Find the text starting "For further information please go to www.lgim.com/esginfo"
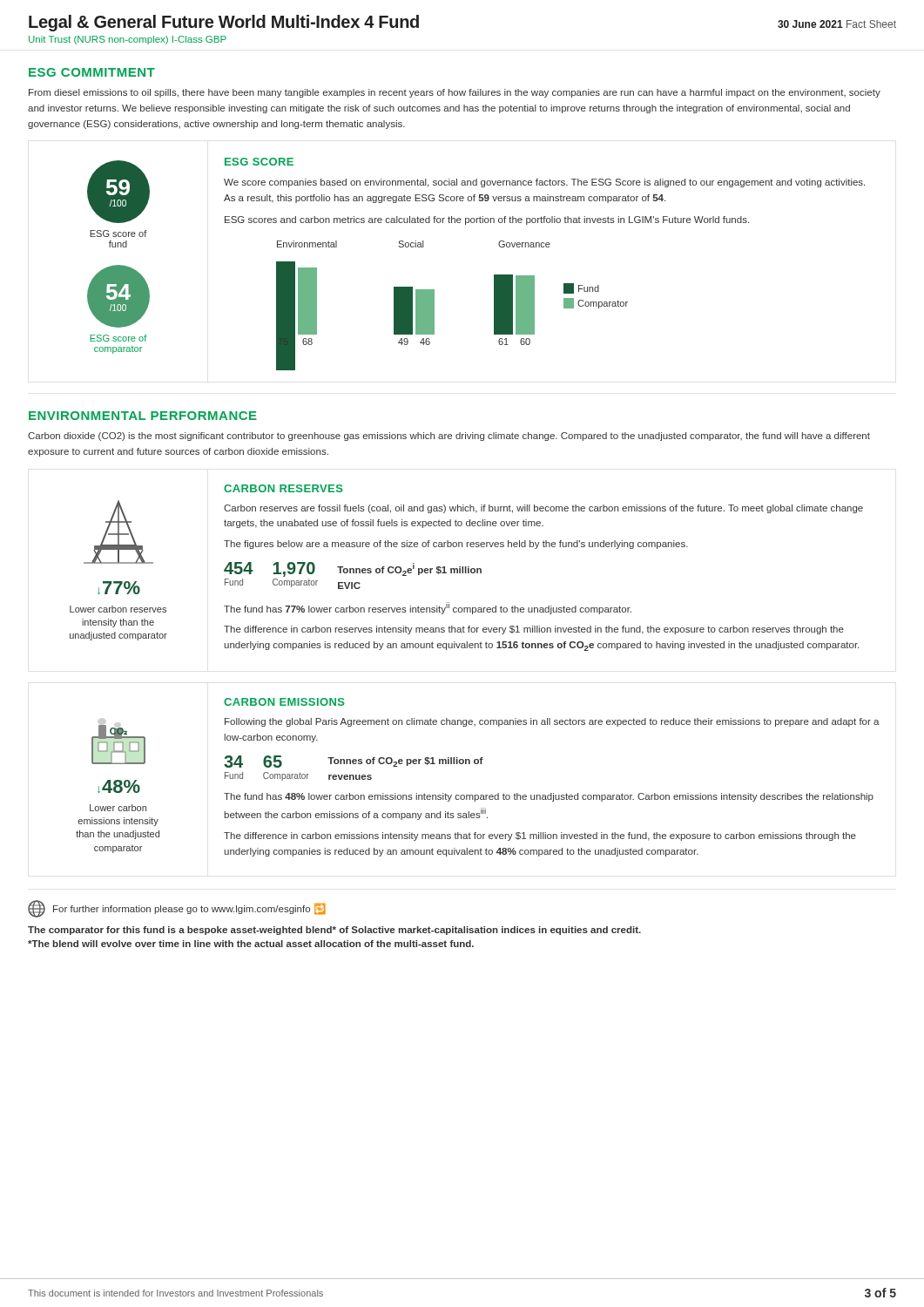Screen dimensions: 1307x924 [177, 908]
